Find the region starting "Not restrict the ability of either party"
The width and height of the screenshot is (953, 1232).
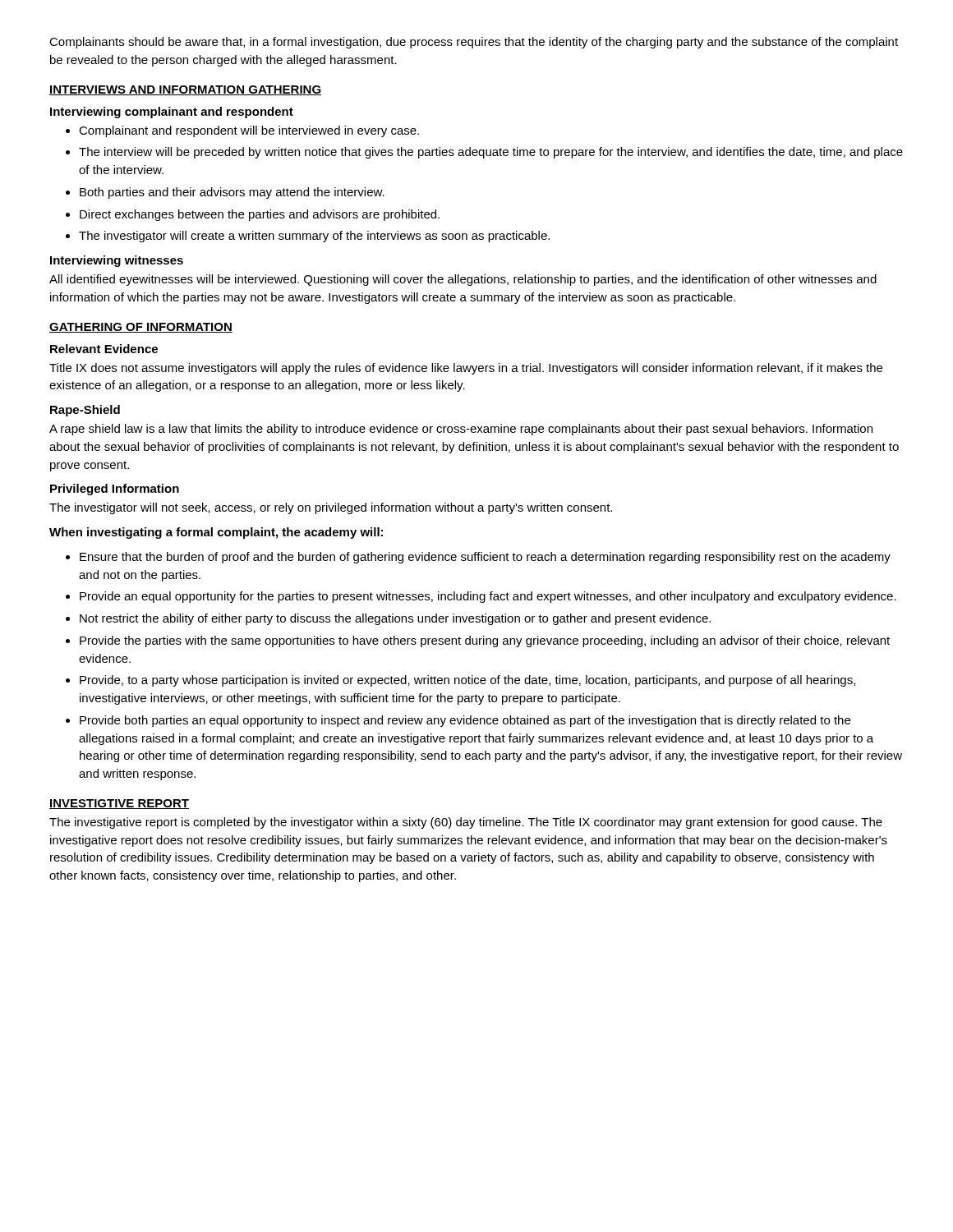[395, 618]
